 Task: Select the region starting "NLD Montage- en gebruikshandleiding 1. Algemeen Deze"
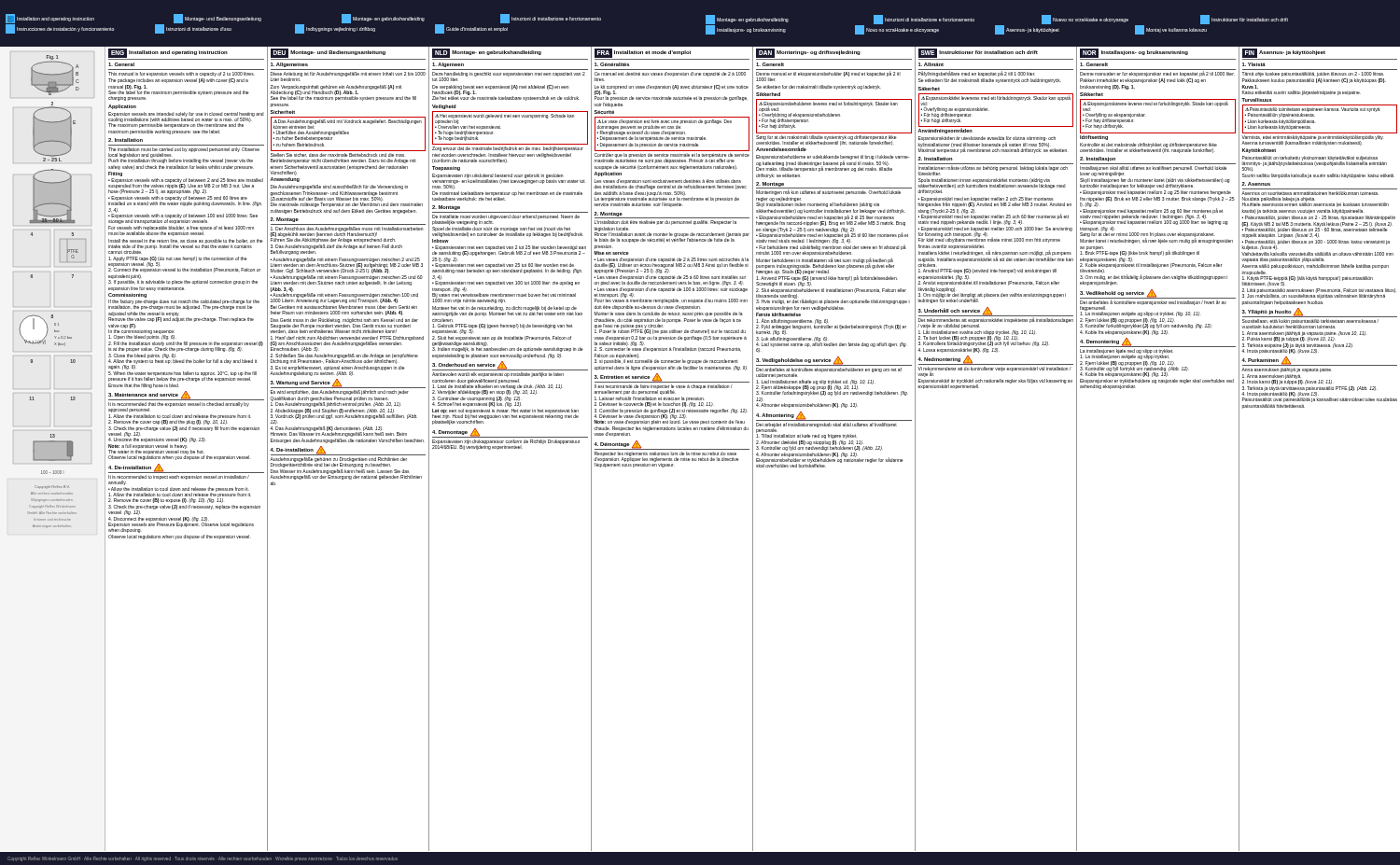[x=510, y=249]
